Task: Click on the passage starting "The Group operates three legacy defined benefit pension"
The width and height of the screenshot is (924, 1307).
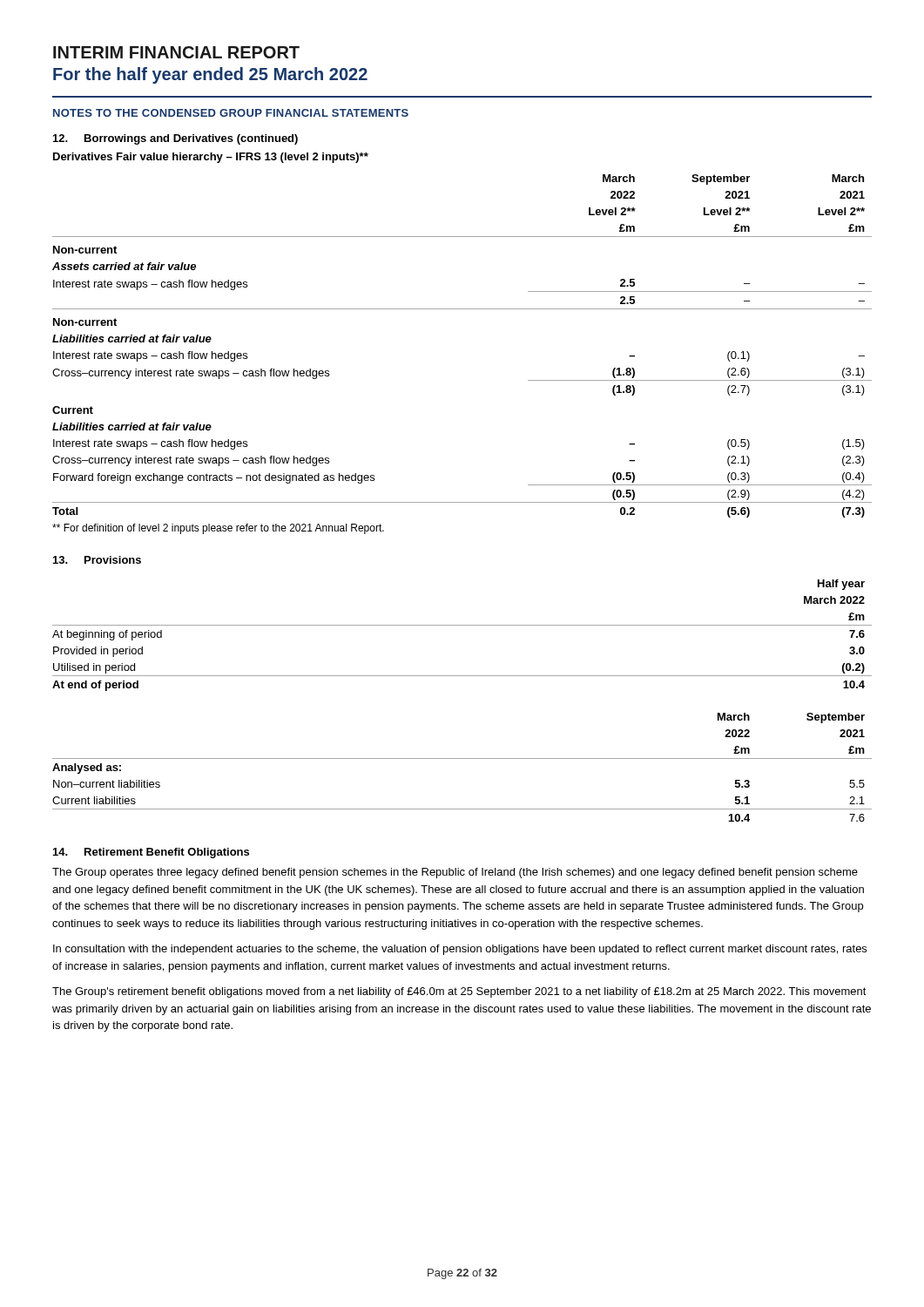Action: click(x=458, y=897)
